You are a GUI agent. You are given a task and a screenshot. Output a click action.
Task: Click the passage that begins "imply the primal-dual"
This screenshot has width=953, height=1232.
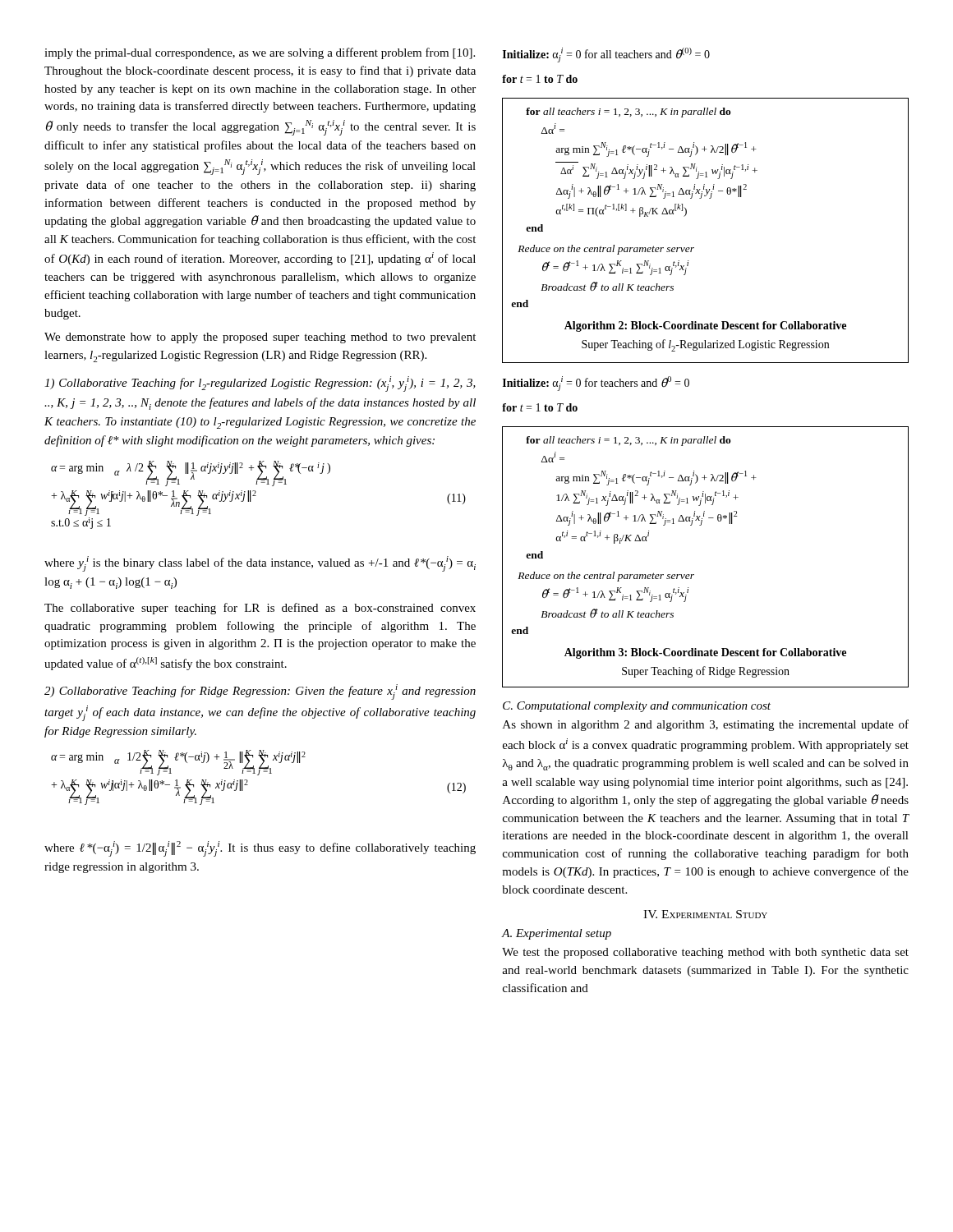(x=260, y=247)
